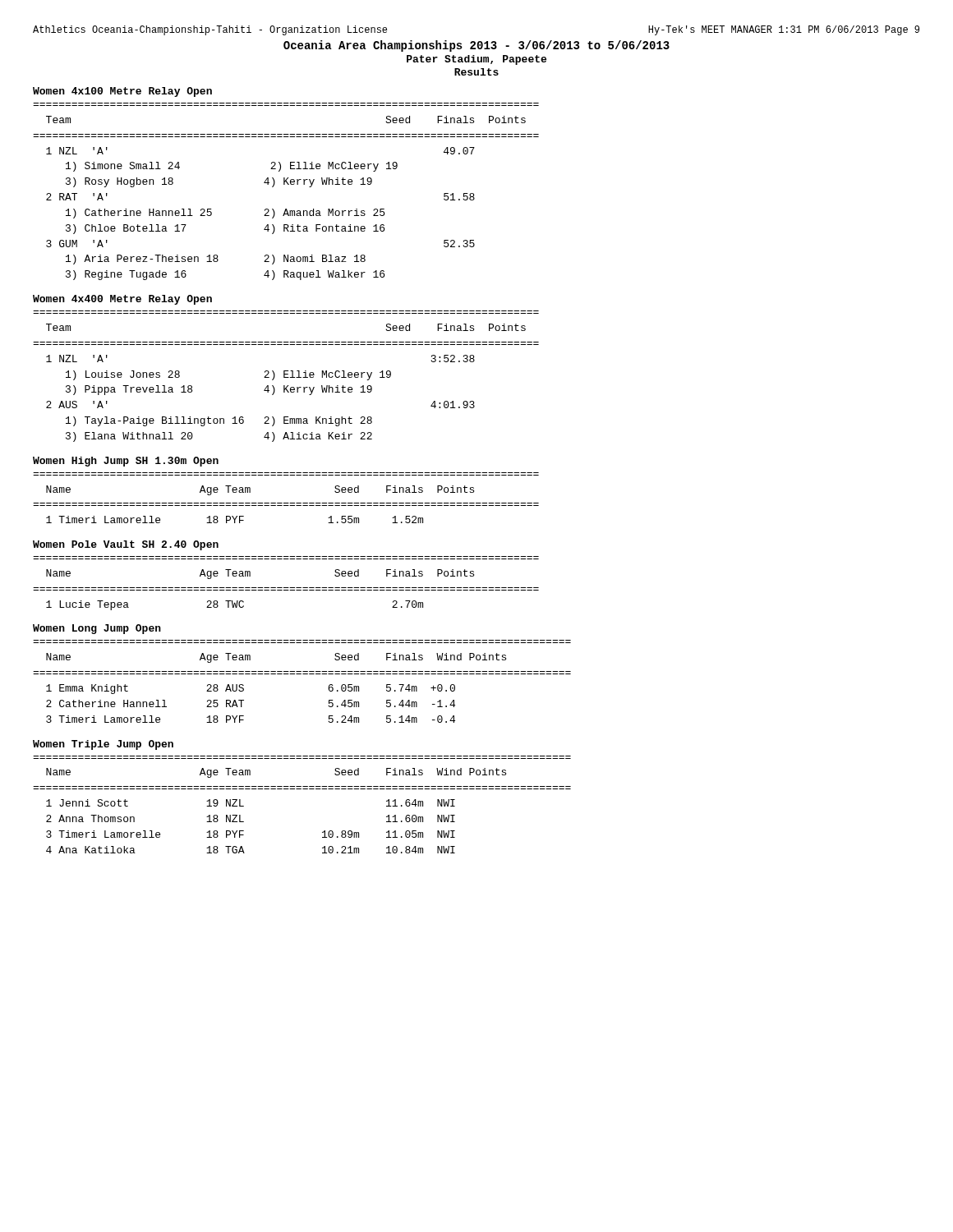
Task: Locate the text block starting "Women Long Jump Open"
Action: [x=97, y=629]
